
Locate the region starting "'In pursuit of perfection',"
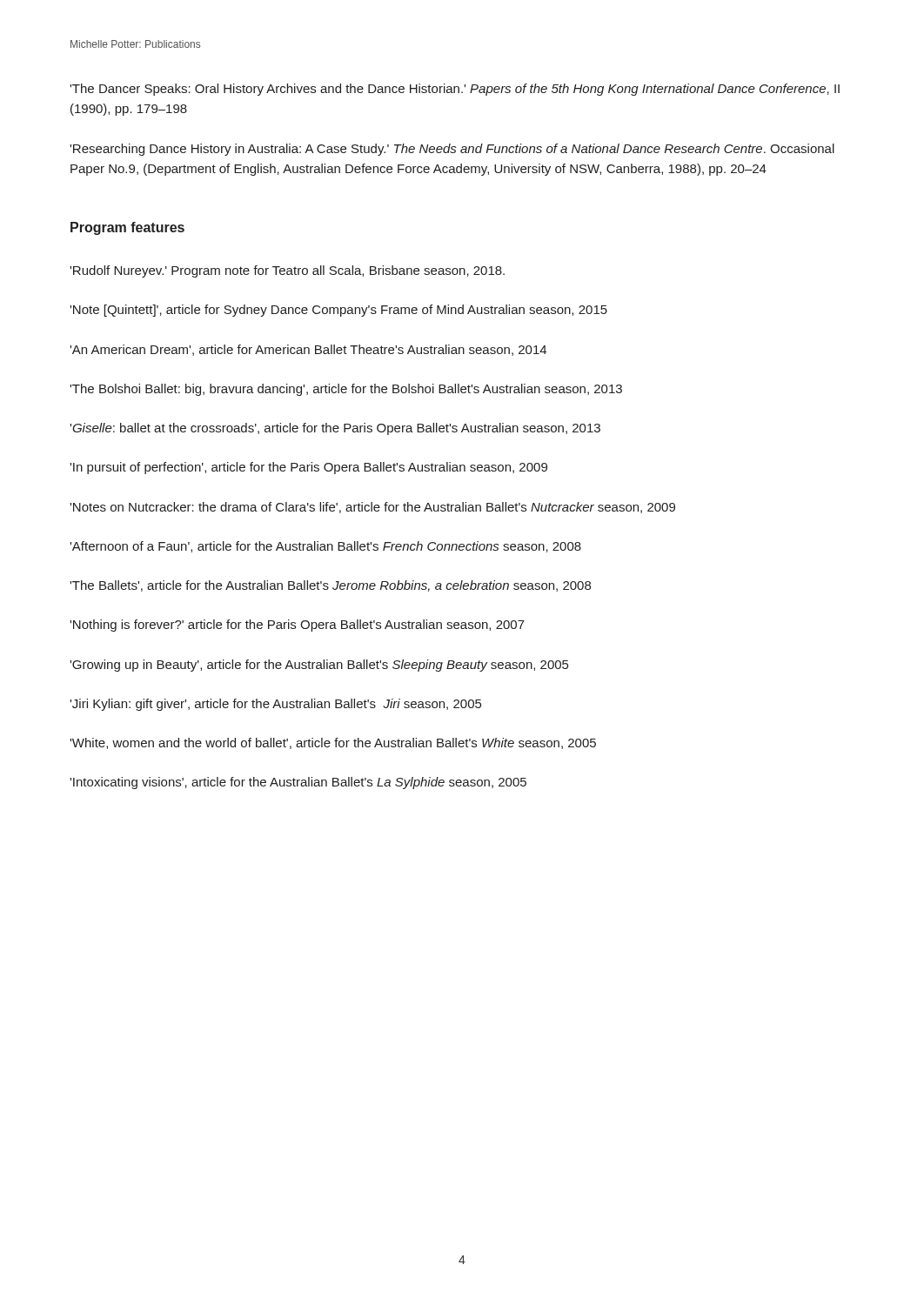[309, 467]
